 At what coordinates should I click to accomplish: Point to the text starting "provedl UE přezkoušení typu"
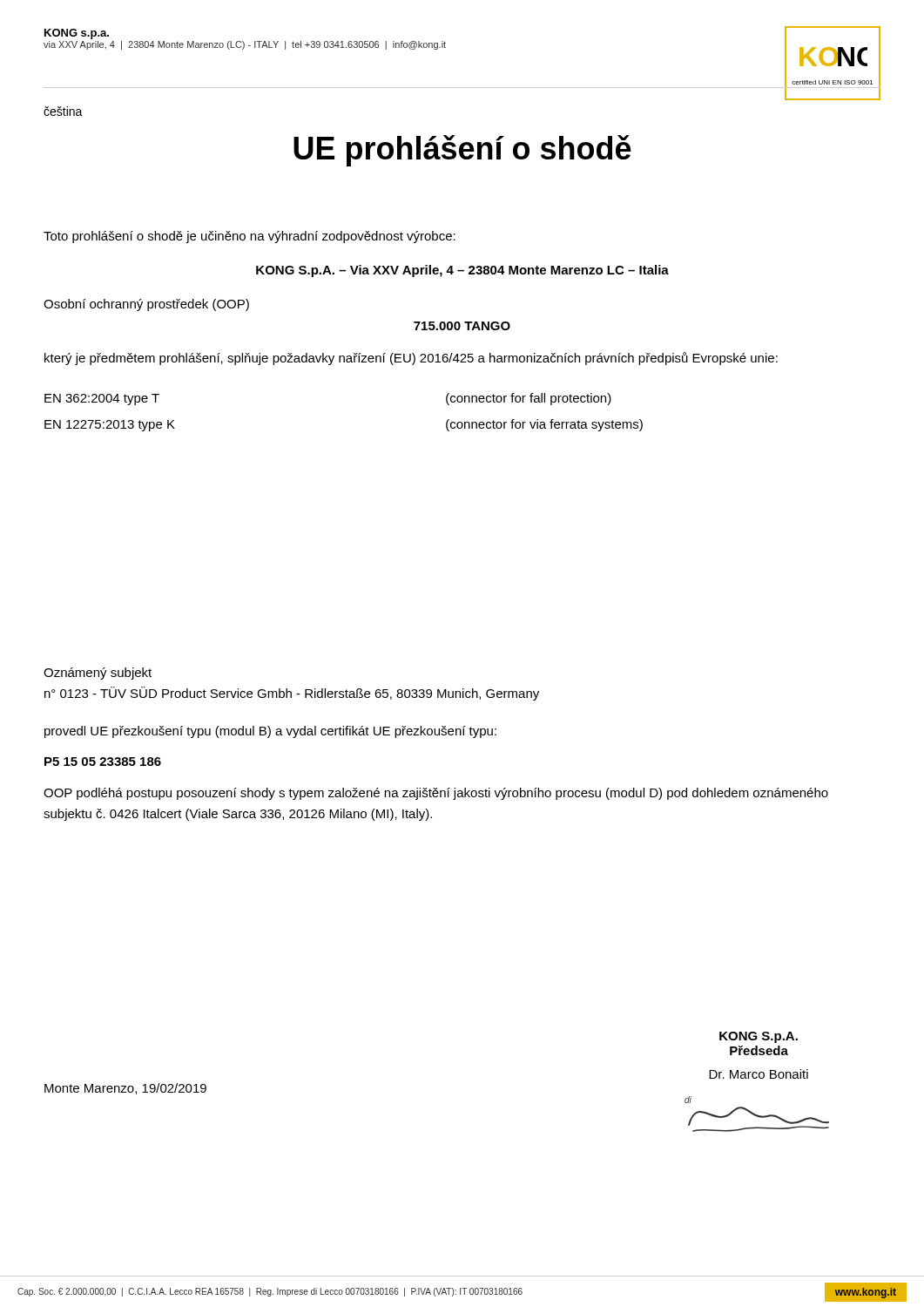pos(270,731)
